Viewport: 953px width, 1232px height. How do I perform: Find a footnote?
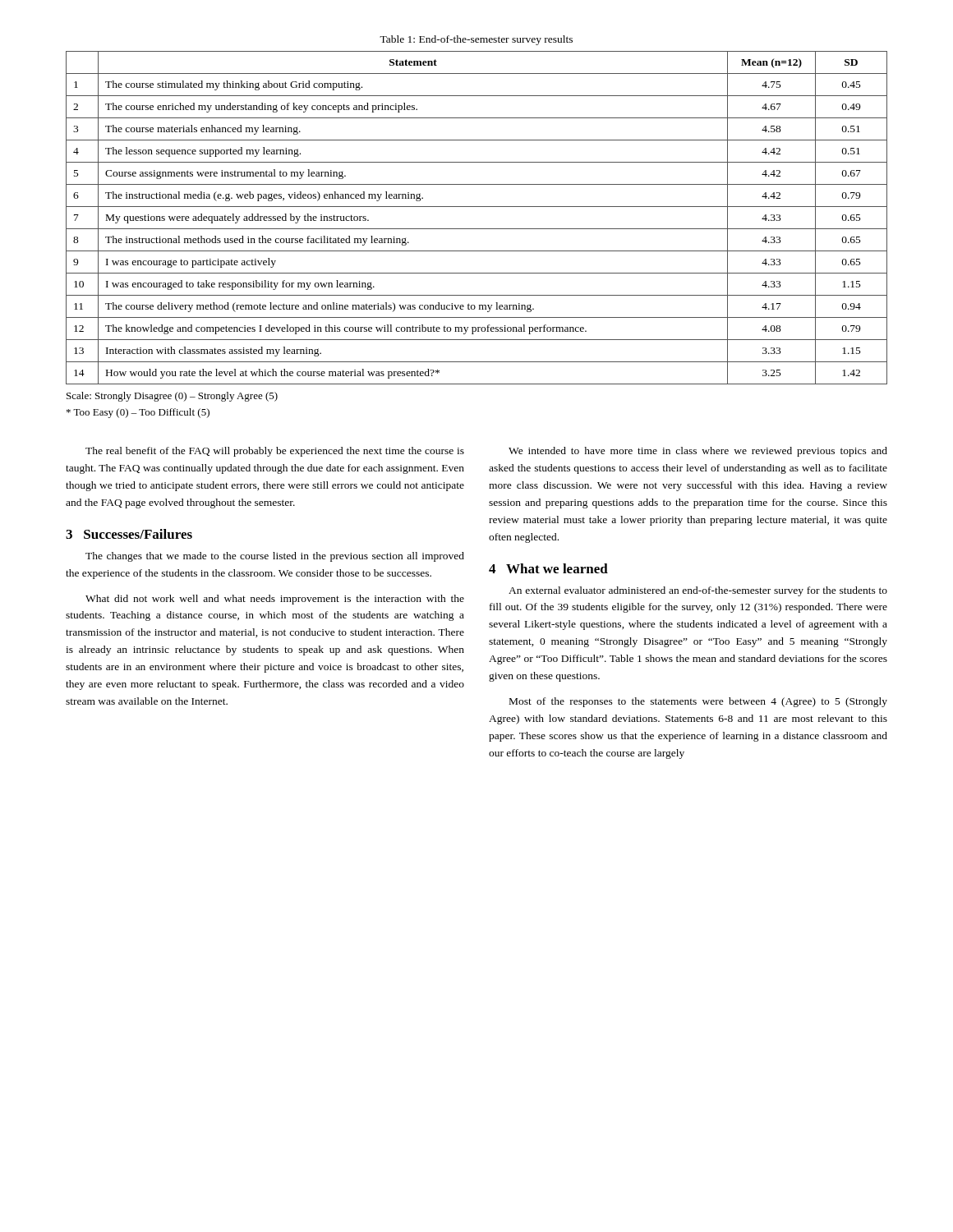172,403
